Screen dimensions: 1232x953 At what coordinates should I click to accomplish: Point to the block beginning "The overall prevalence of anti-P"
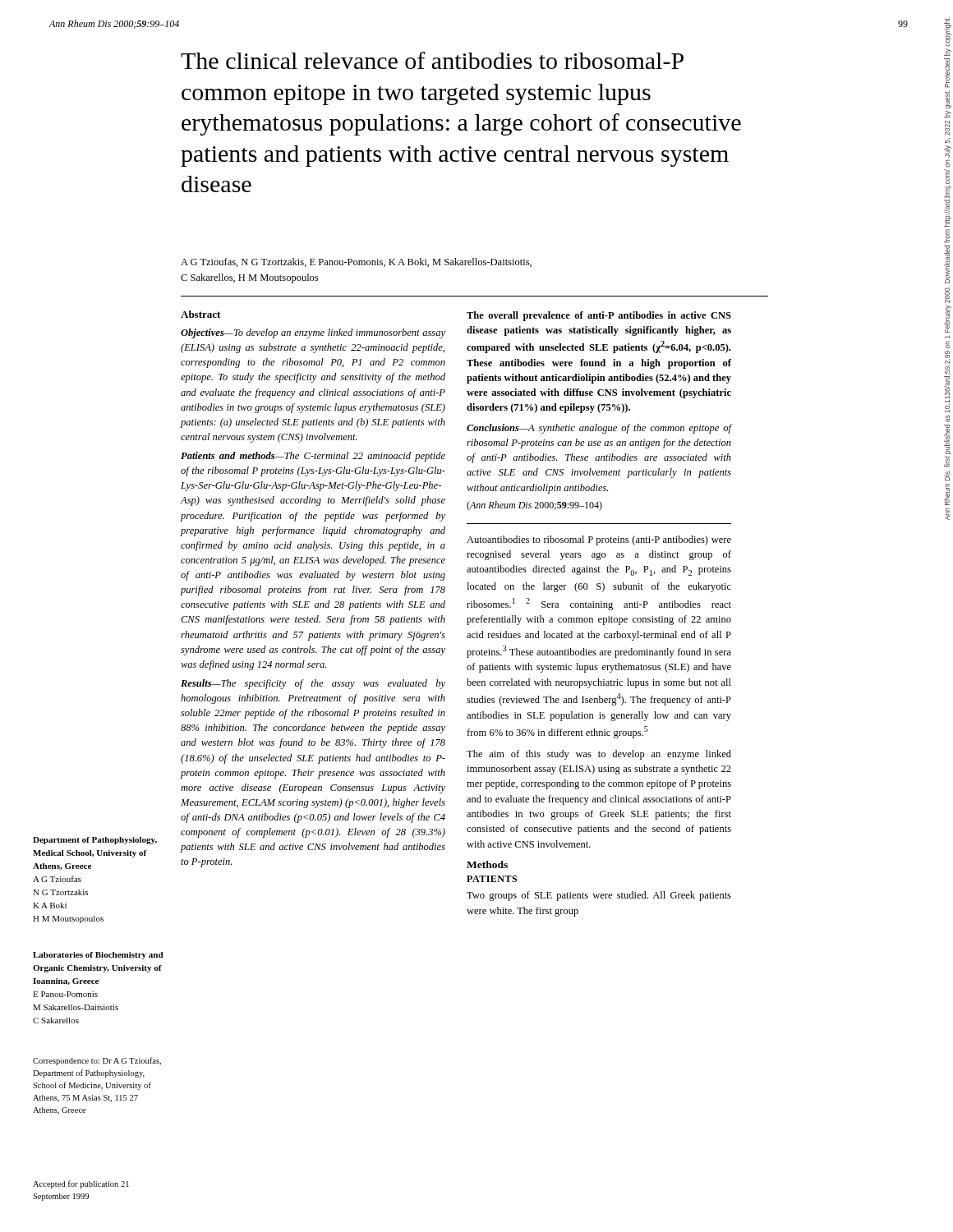point(599,361)
